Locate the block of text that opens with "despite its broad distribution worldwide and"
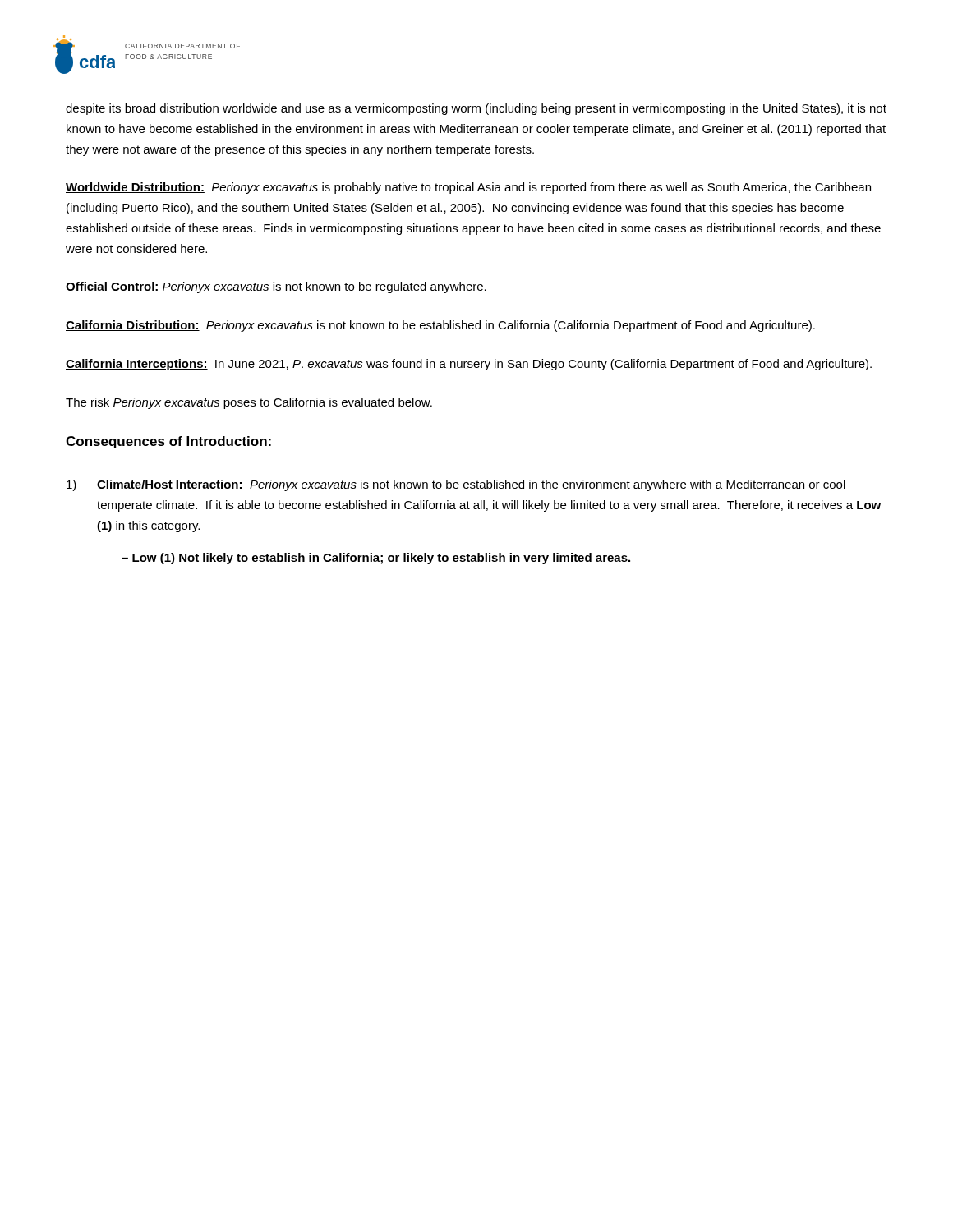 pyautogui.click(x=476, y=128)
